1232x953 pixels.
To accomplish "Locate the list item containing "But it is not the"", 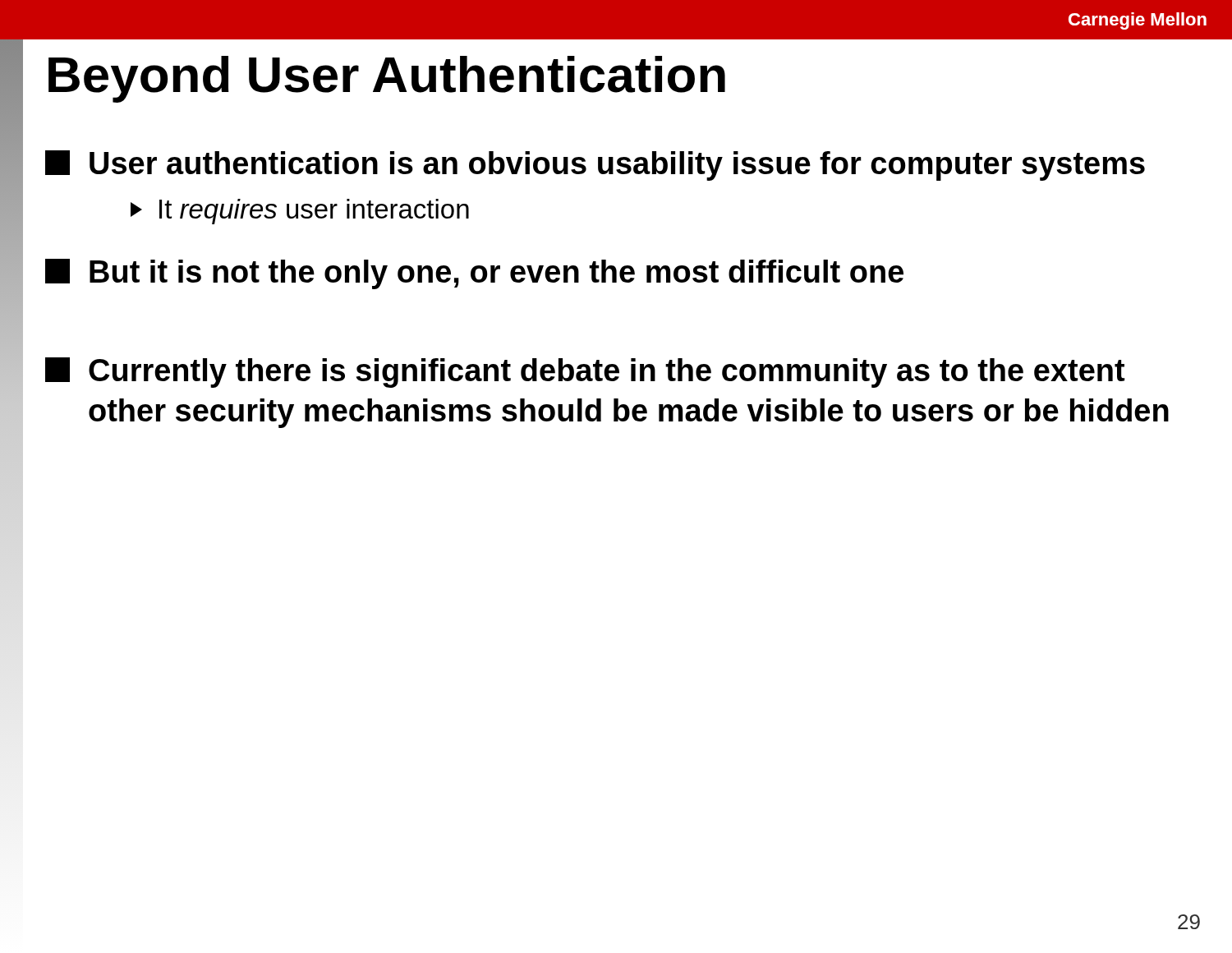I will tap(475, 273).
